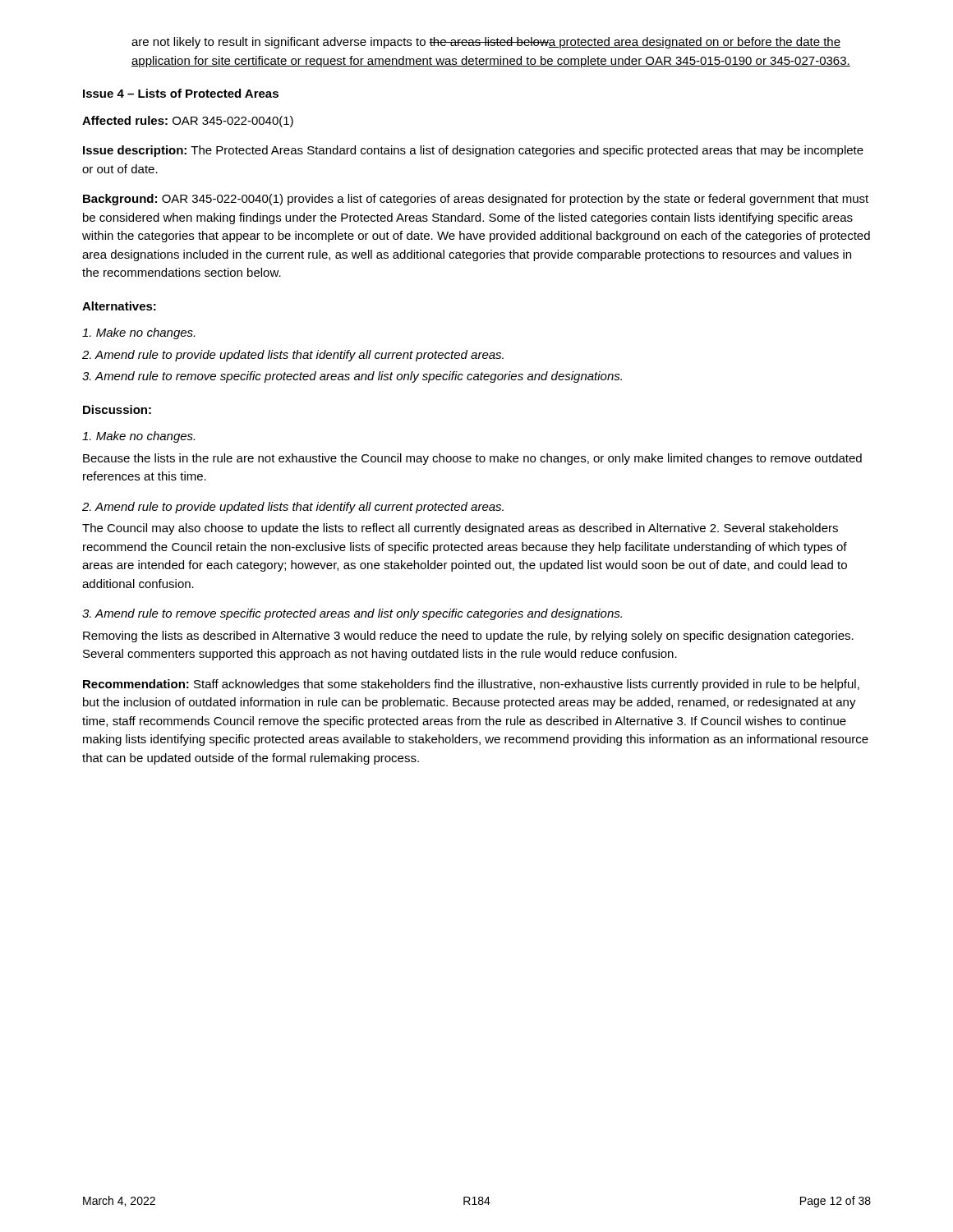Find the text block starting "Affected rules: OAR 345-022-0040(1)"
The width and height of the screenshot is (953, 1232).
[x=188, y=120]
